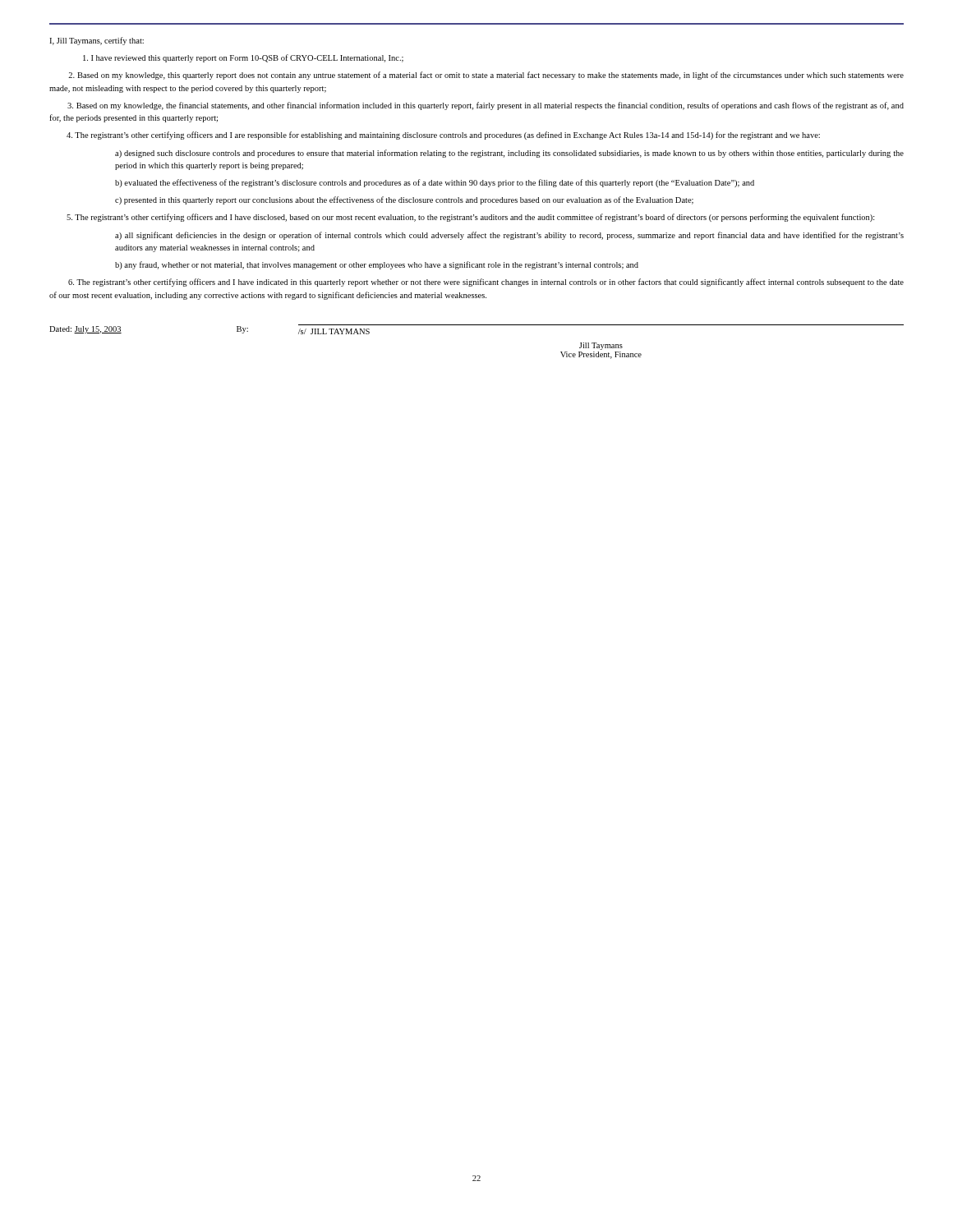Viewport: 953px width, 1232px height.
Task: Find the block starting "I have reviewed this quarterly report"
Action: (x=243, y=58)
